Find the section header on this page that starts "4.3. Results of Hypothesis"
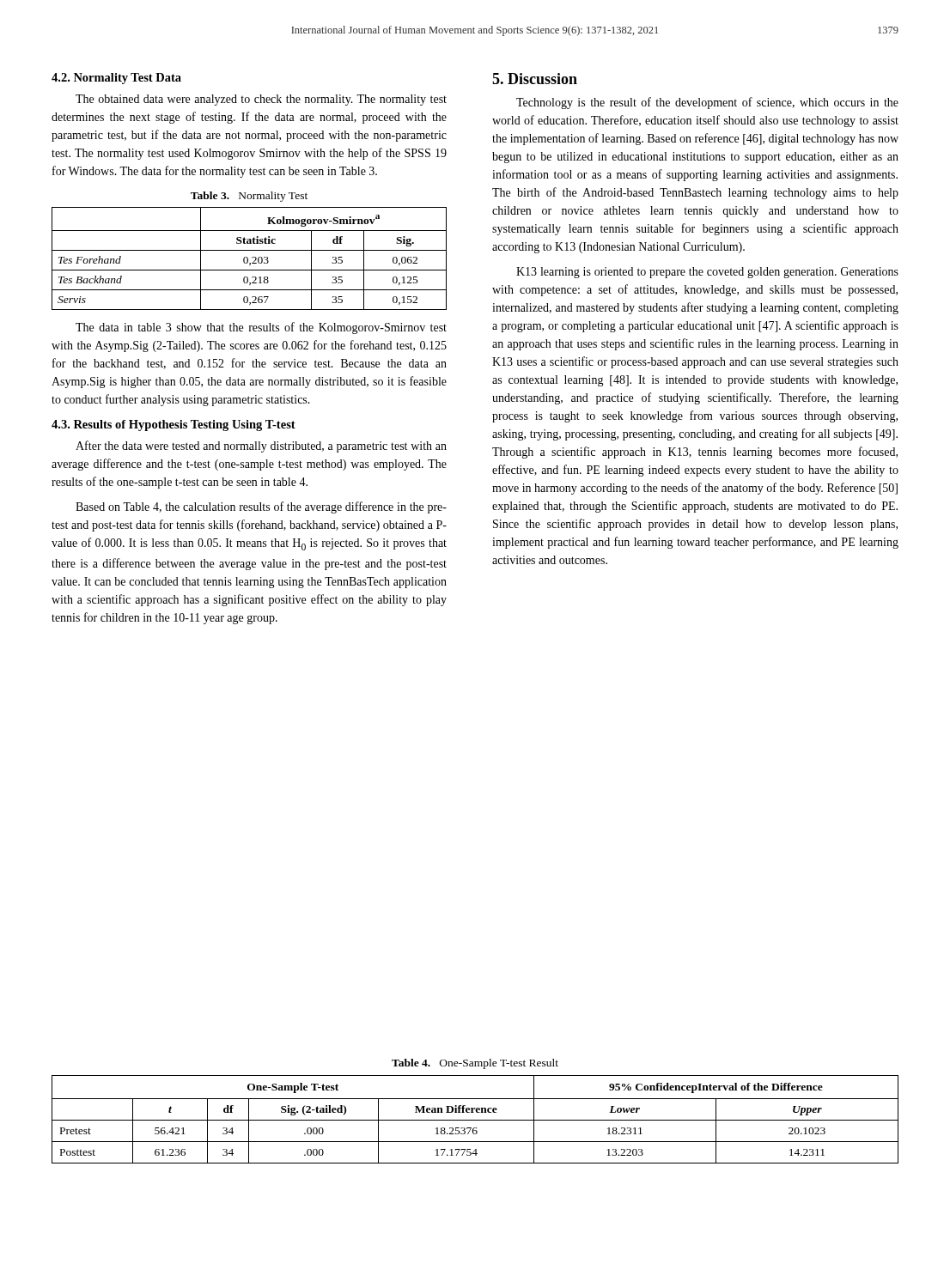The width and height of the screenshot is (950, 1288). [173, 424]
